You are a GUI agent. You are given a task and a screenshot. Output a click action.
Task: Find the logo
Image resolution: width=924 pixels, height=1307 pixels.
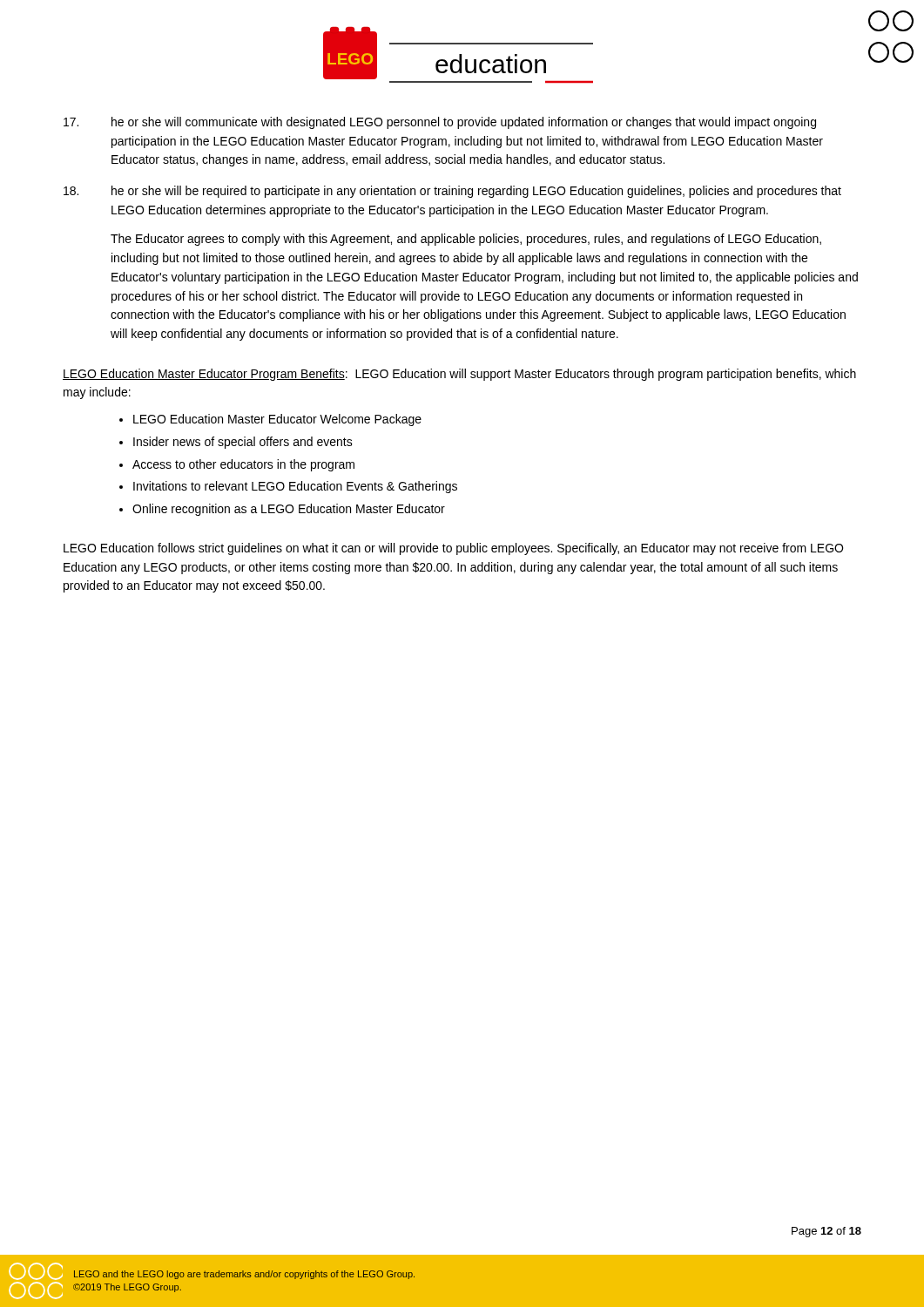click(462, 59)
